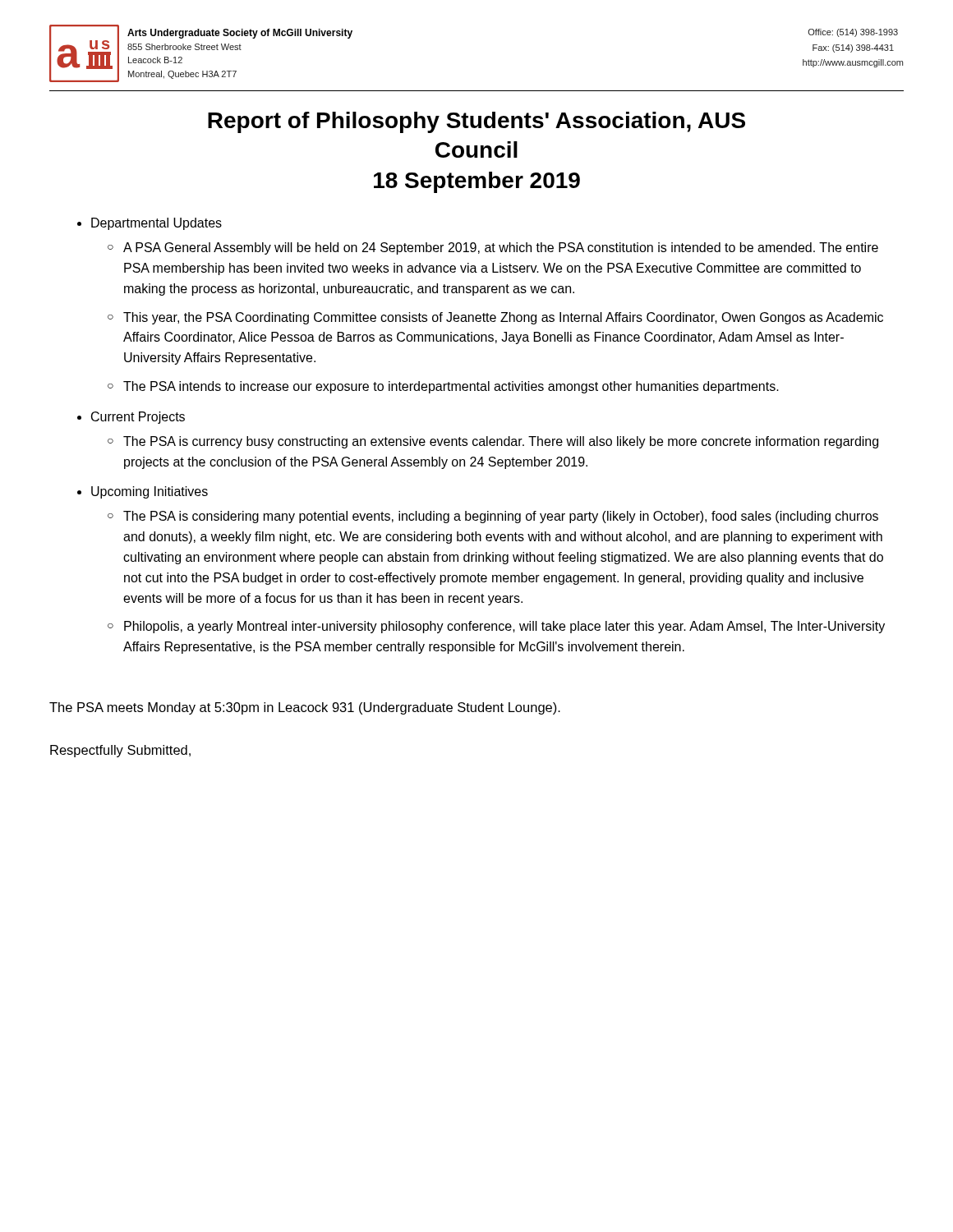Click on the list item containing "Philopolis, a yearly Montreal inter-university philosophy conference, will"
The width and height of the screenshot is (953, 1232).
tap(504, 637)
